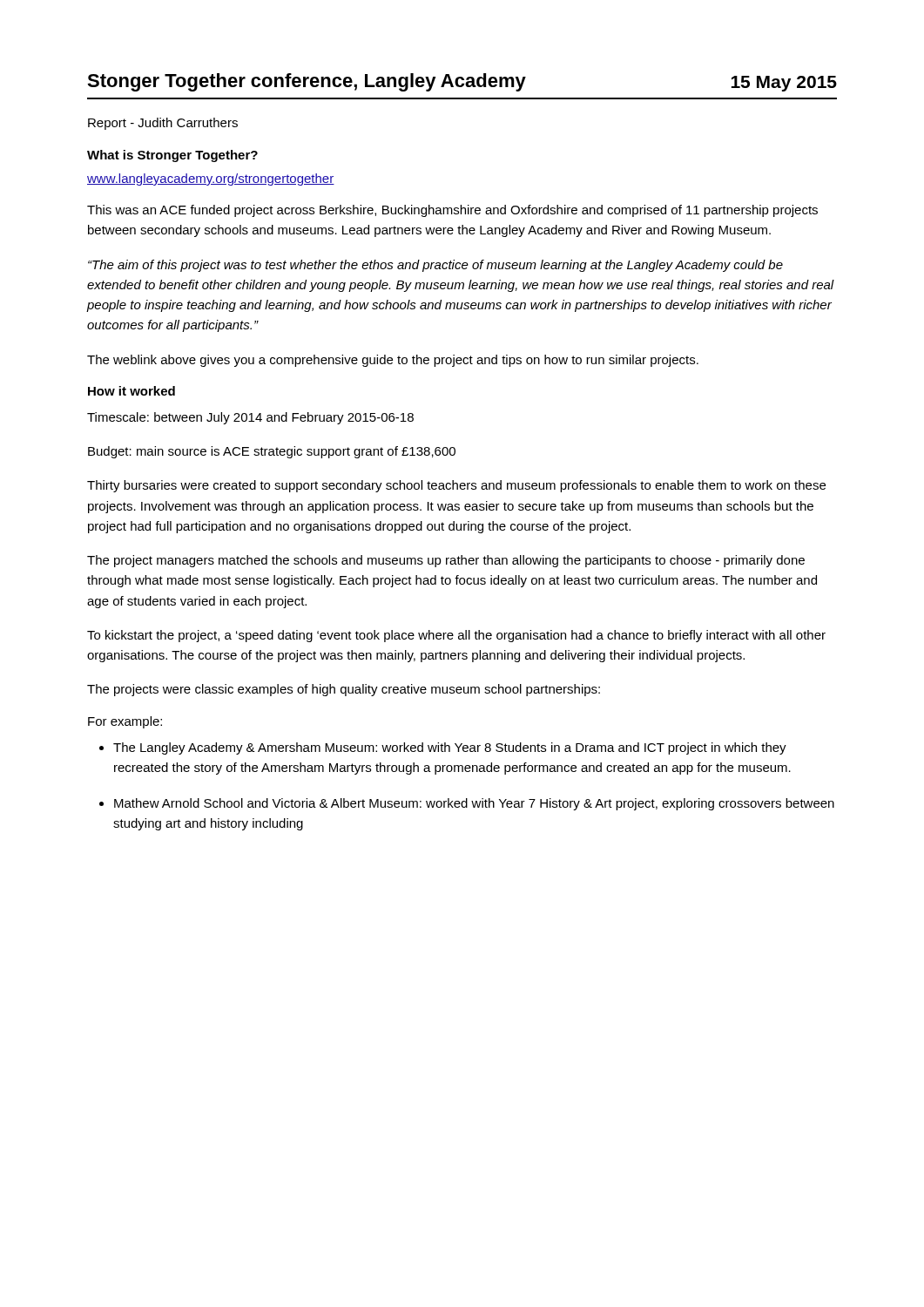Locate the block starting "This was an ACE funded project"

pos(453,220)
